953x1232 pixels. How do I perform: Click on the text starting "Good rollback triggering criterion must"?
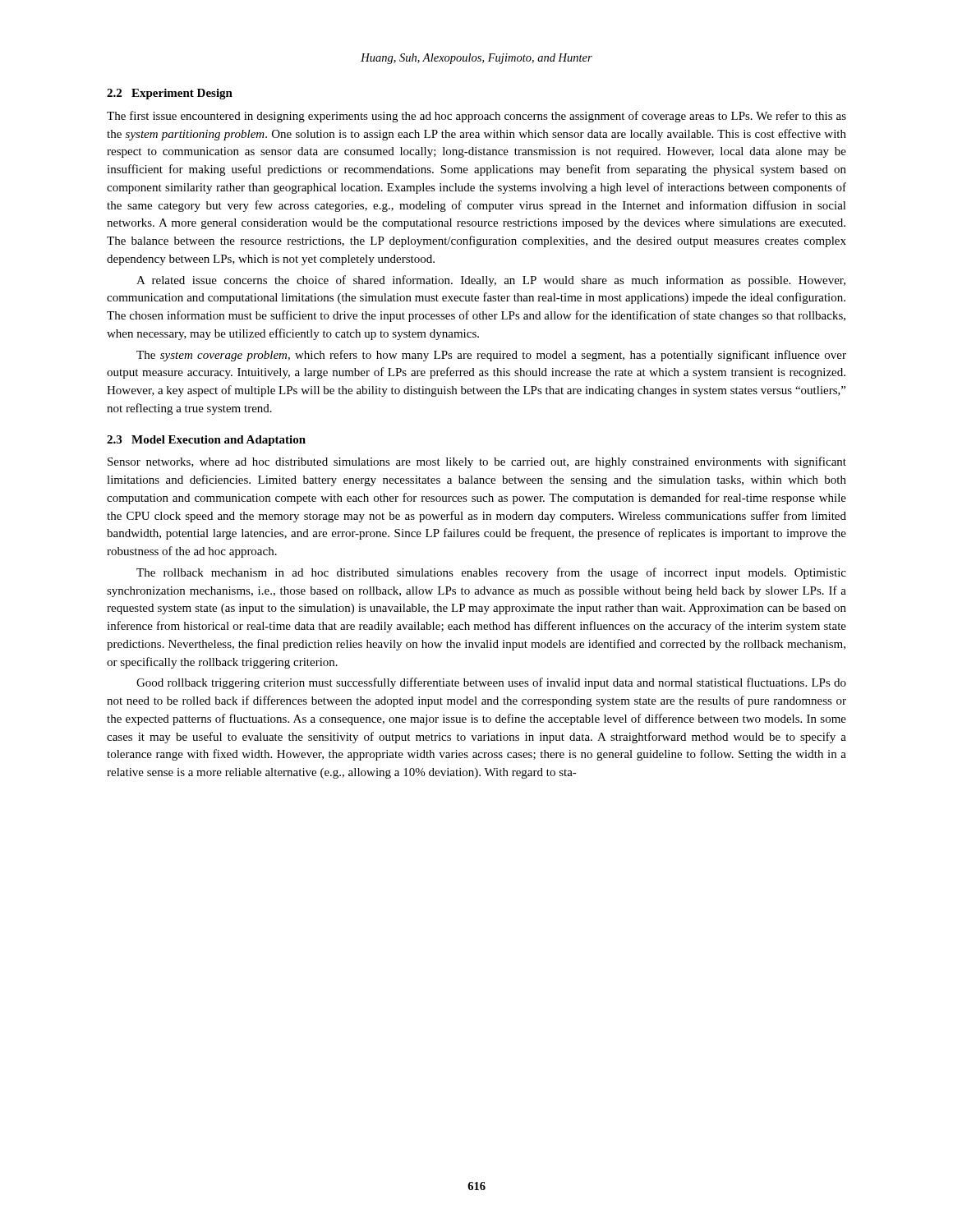point(476,728)
